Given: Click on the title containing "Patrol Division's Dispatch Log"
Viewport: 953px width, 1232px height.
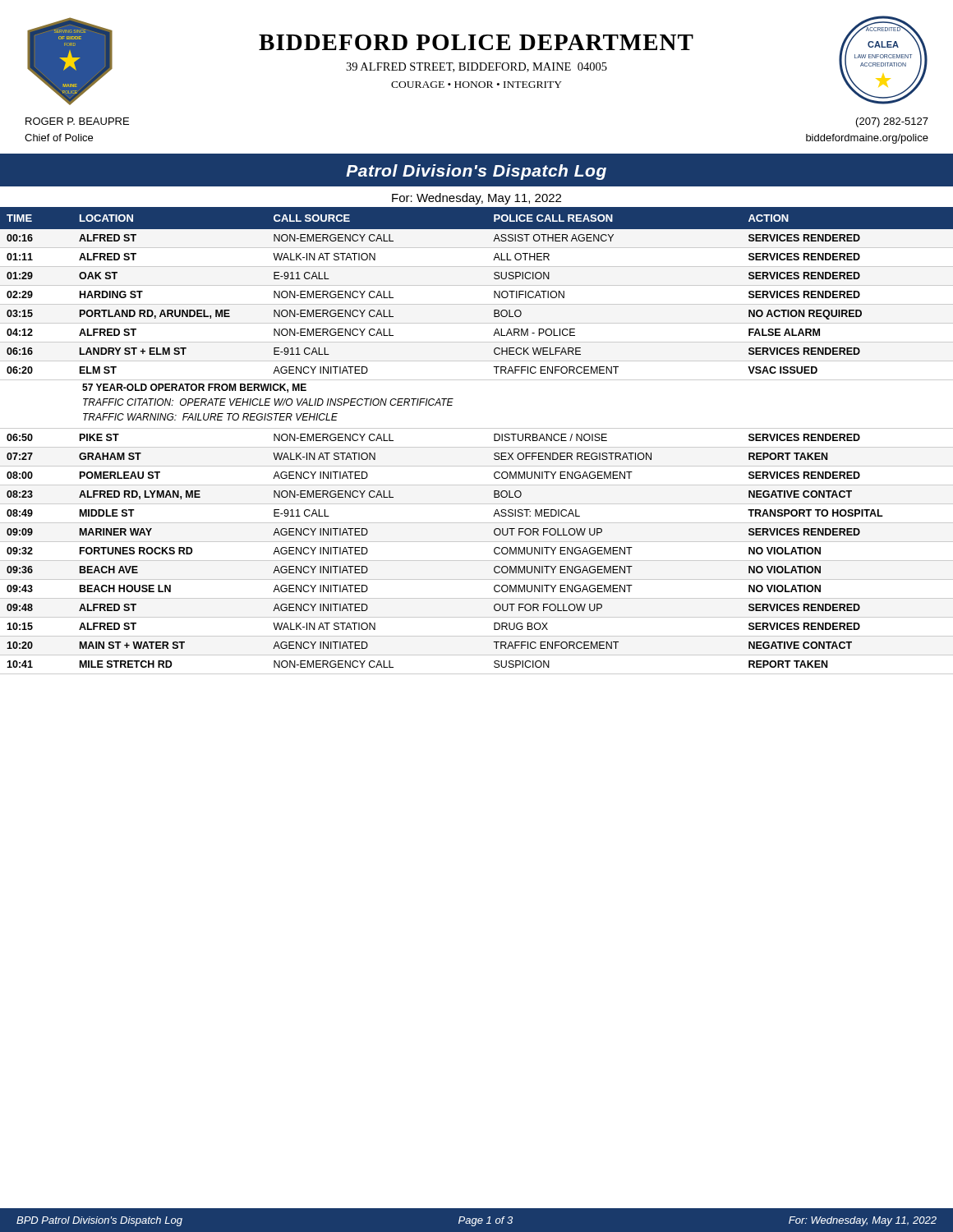Looking at the screenshot, I should click(476, 170).
